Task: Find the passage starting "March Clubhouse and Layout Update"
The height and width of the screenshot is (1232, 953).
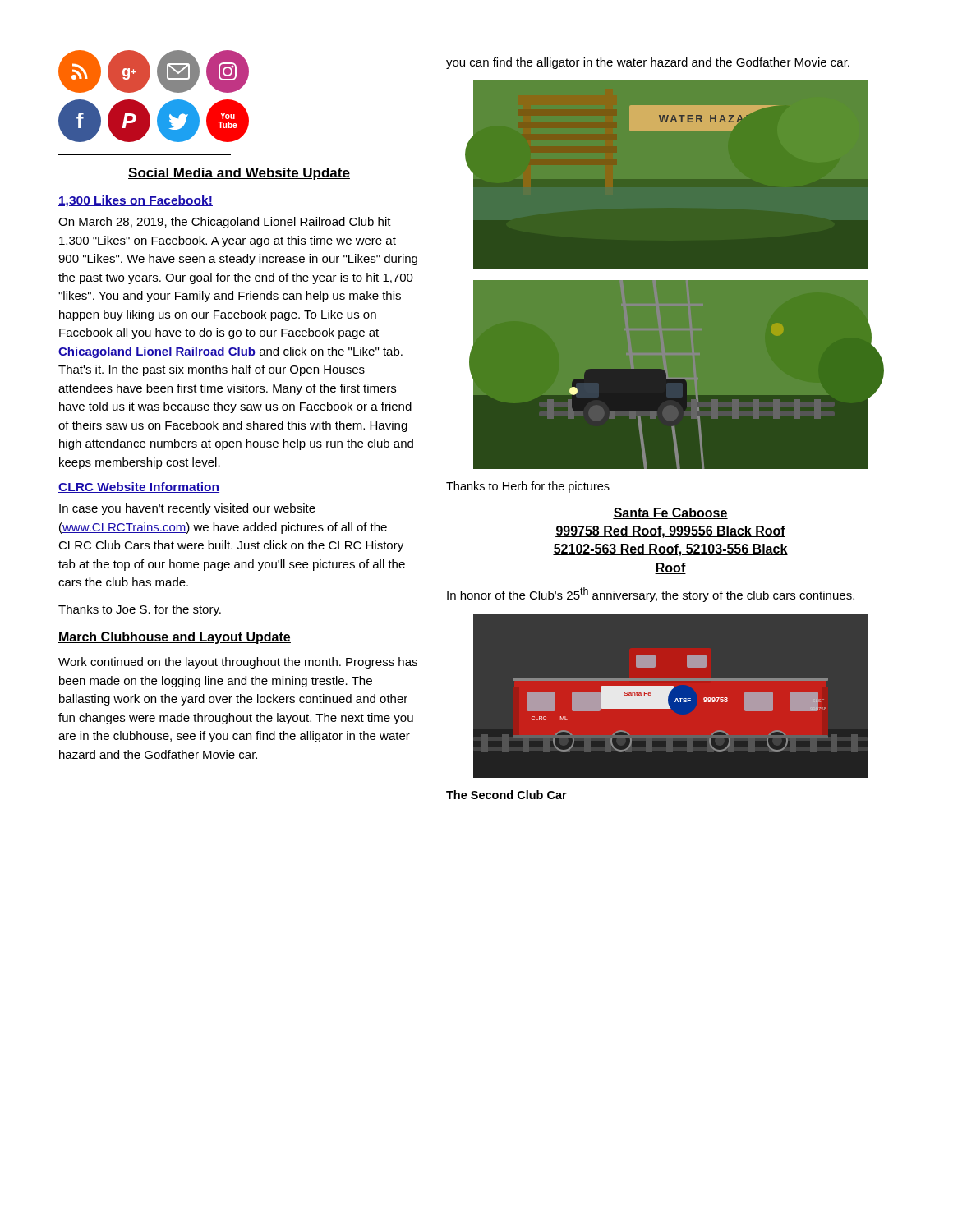Action: tap(174, 637)
